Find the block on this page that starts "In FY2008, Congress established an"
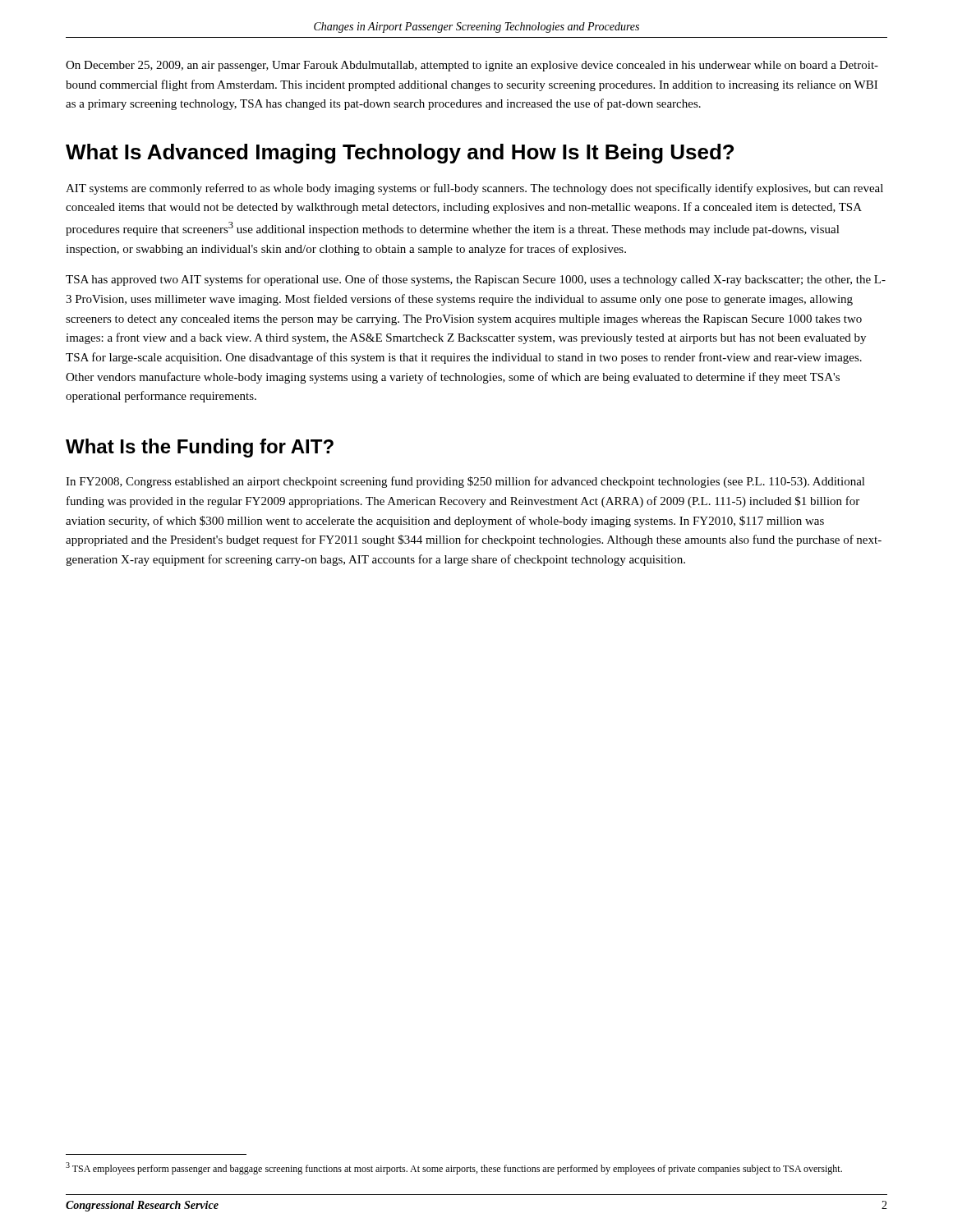 474,520
